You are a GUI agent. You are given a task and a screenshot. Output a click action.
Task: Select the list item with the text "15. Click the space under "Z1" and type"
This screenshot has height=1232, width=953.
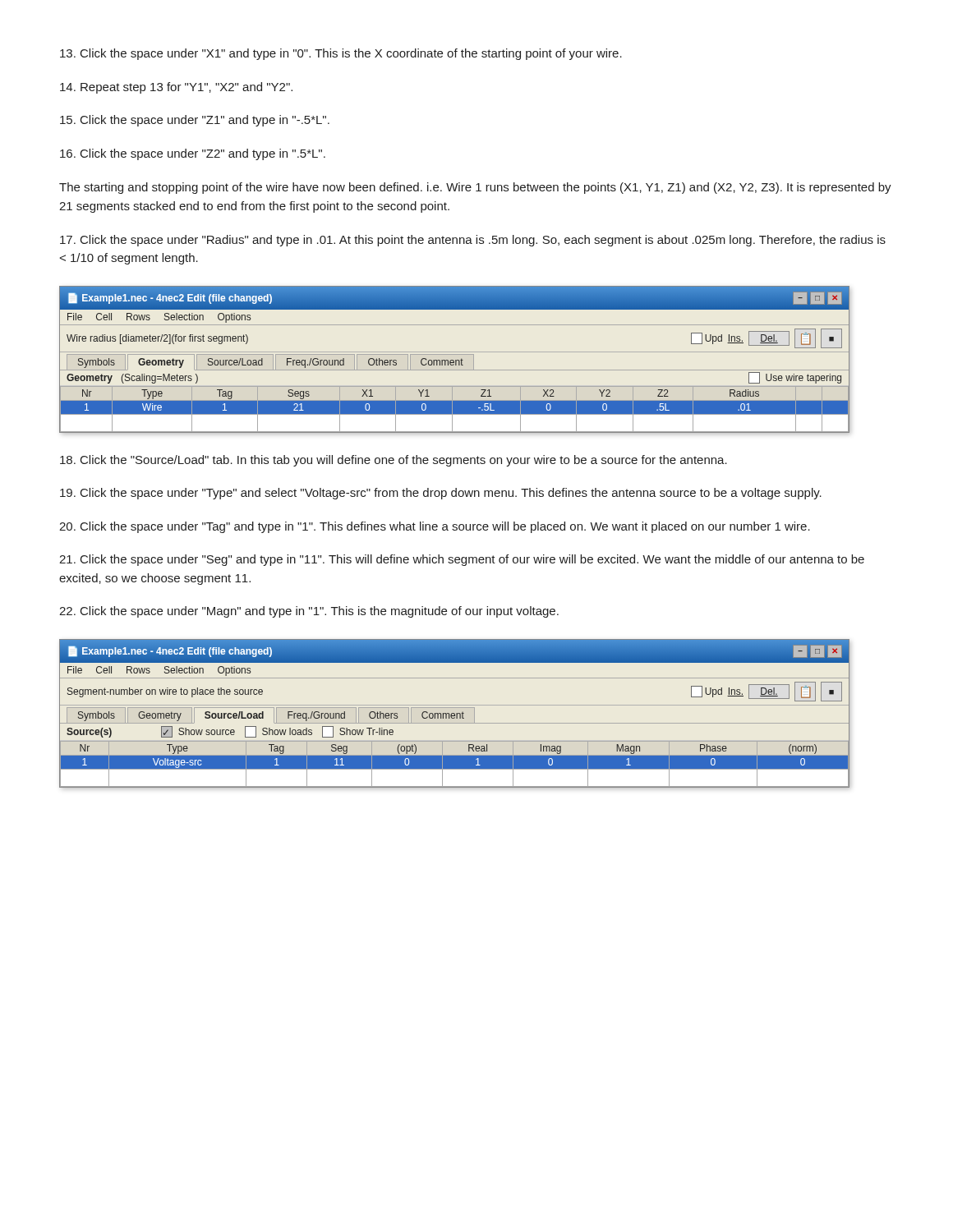[195, 120]
